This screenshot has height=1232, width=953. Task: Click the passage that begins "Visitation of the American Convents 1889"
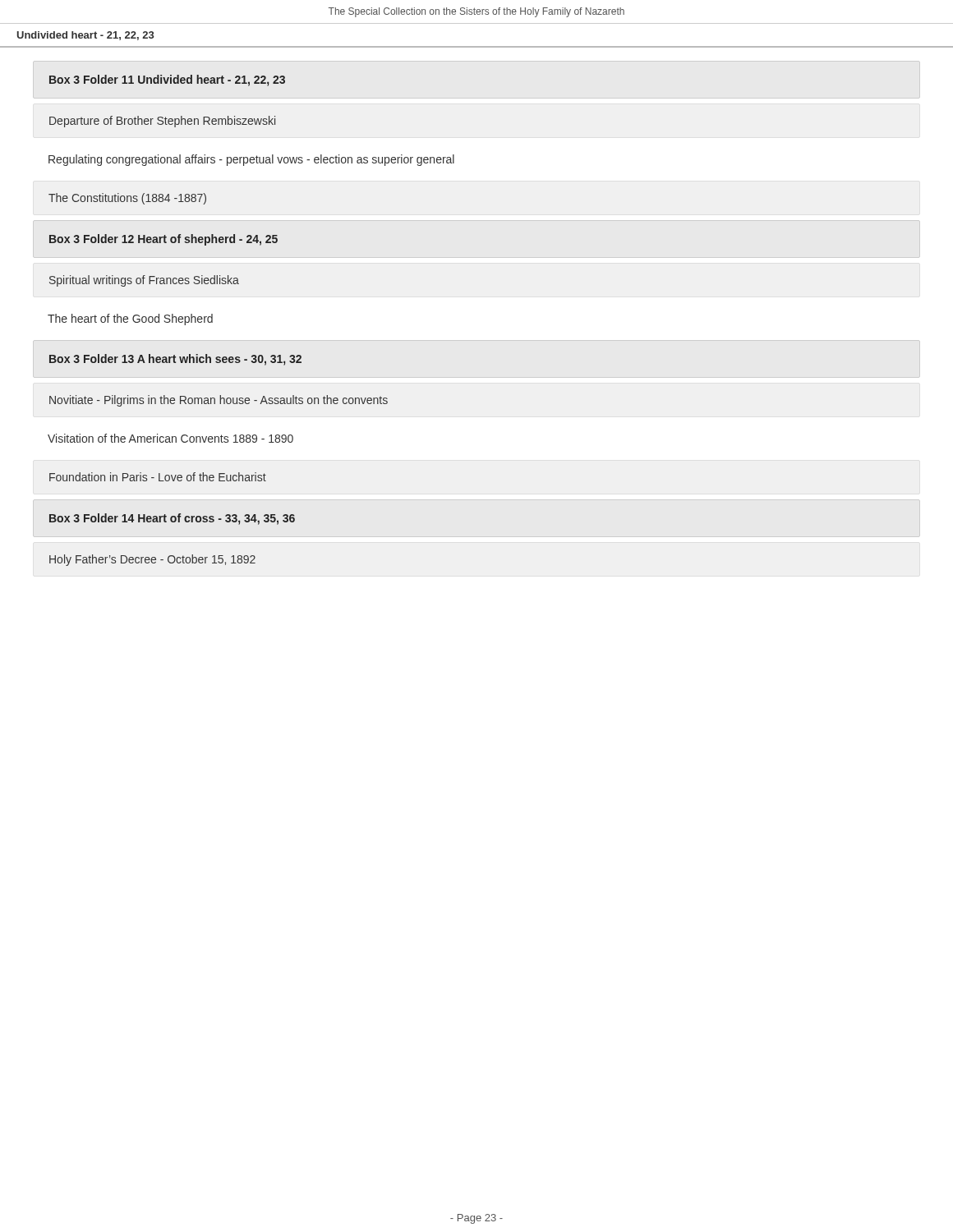171,439
